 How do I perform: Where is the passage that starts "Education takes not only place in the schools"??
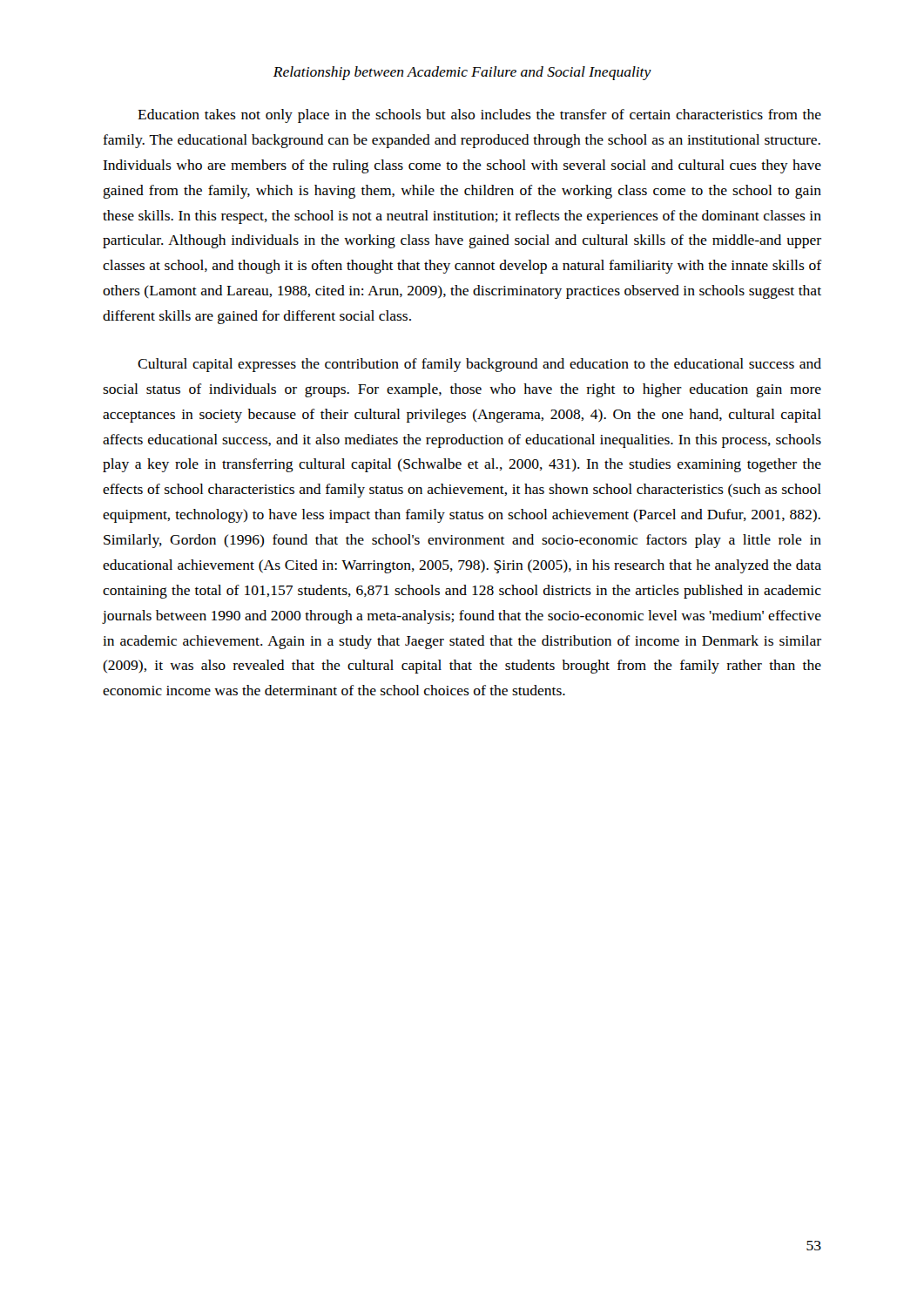click(462, 215)
